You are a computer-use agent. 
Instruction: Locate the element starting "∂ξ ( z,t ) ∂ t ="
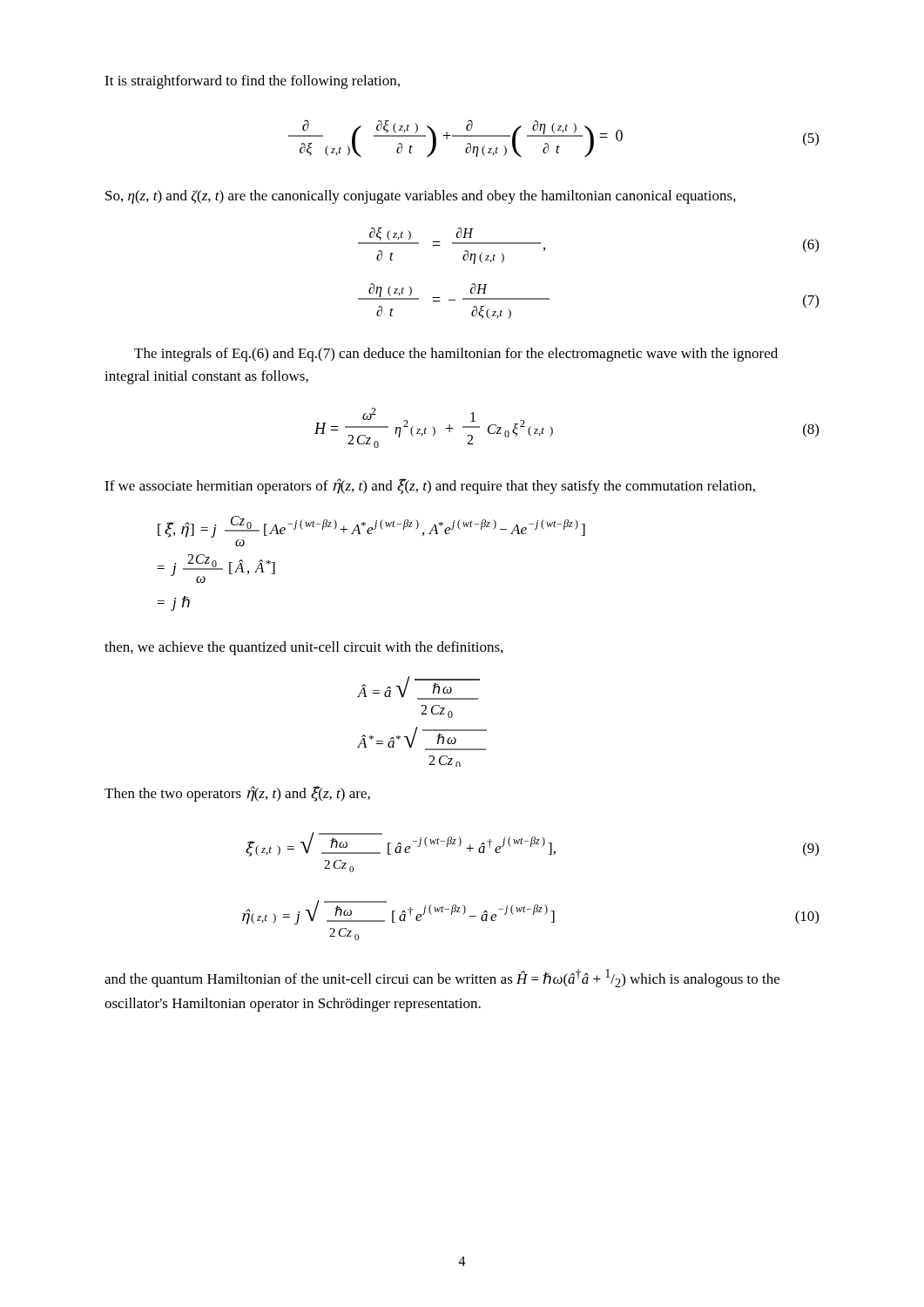pyautogui.click(x=496, y=244)
